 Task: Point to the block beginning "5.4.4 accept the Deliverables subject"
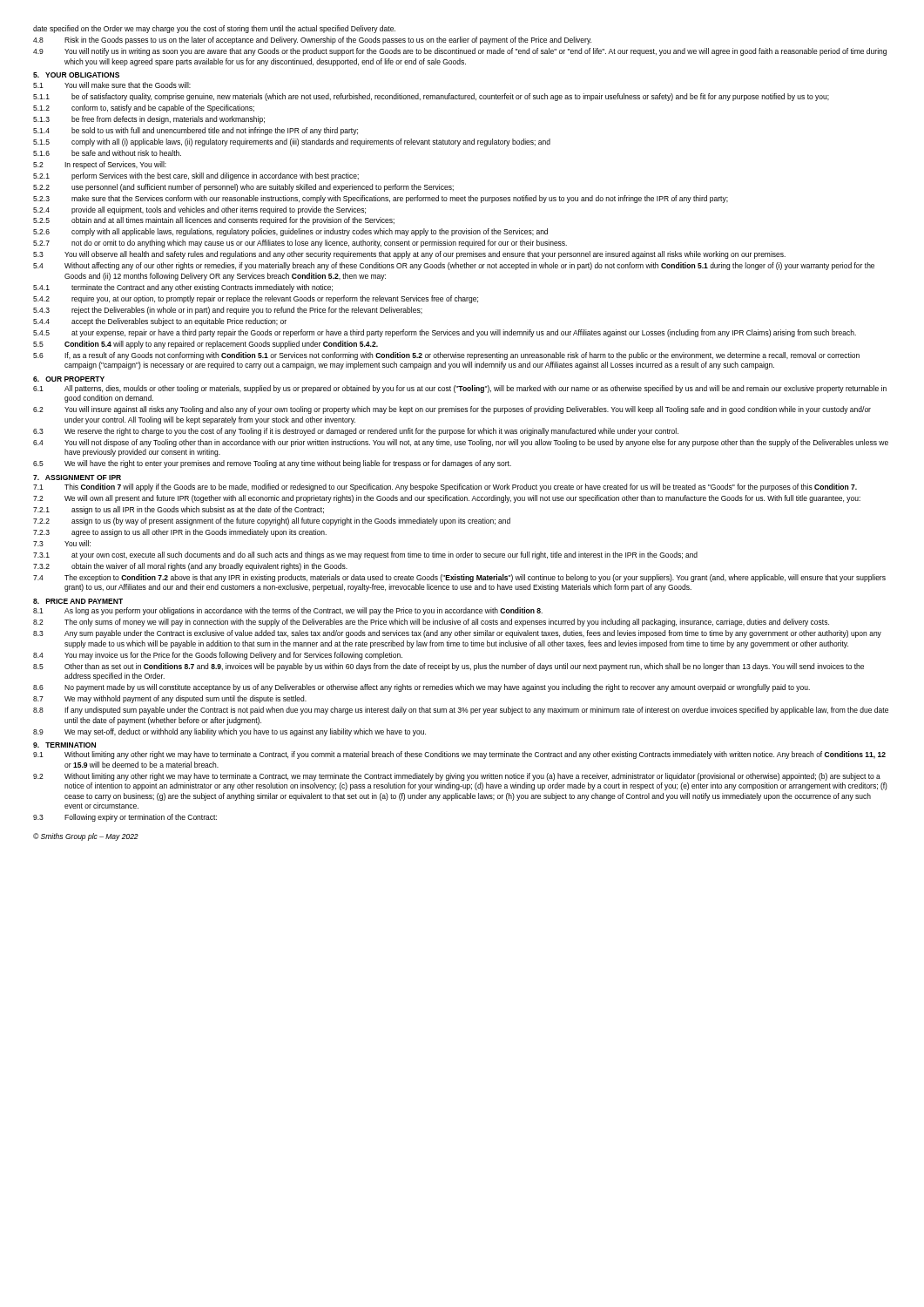point(462,322)
